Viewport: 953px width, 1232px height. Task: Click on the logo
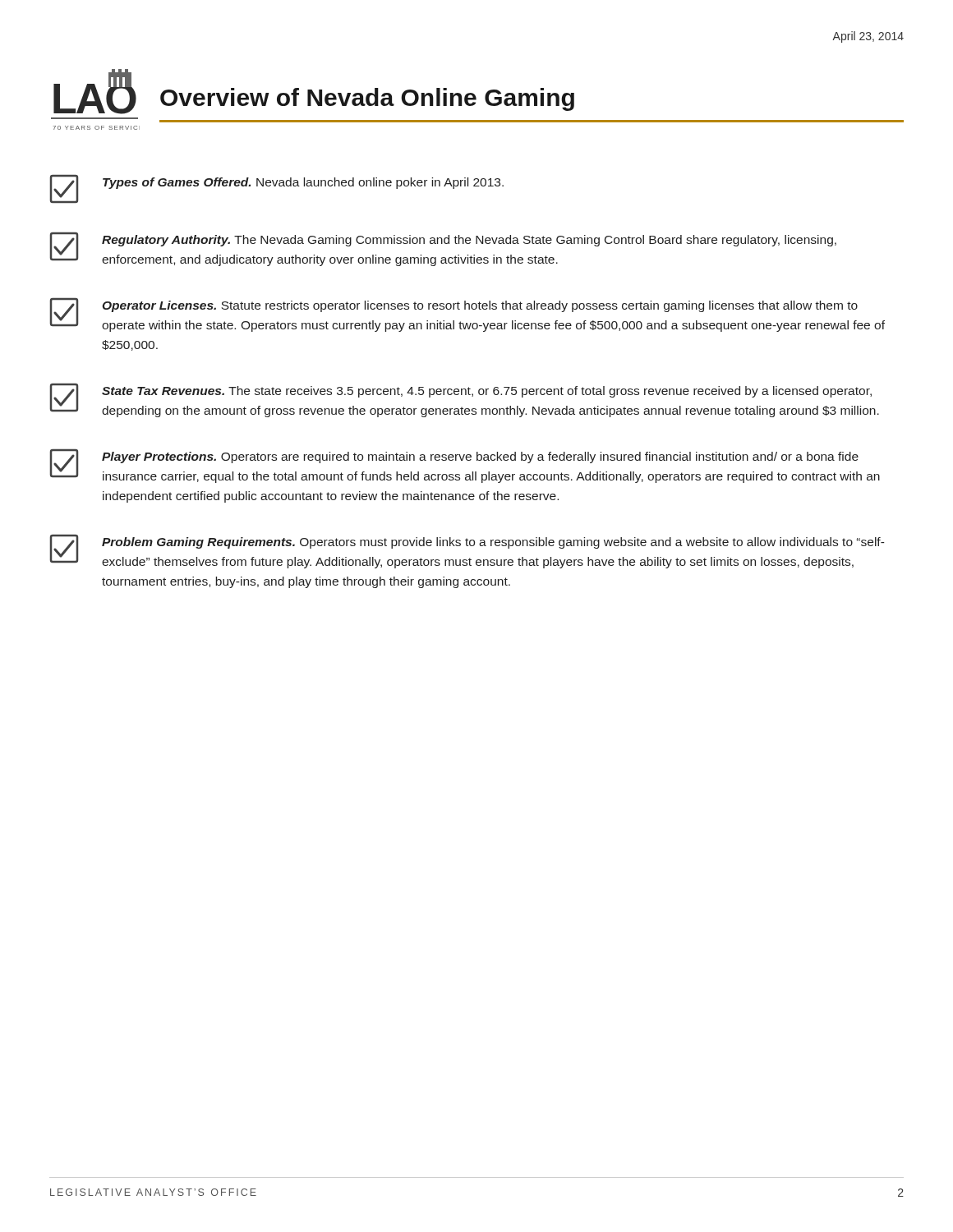tap(94, 103)
